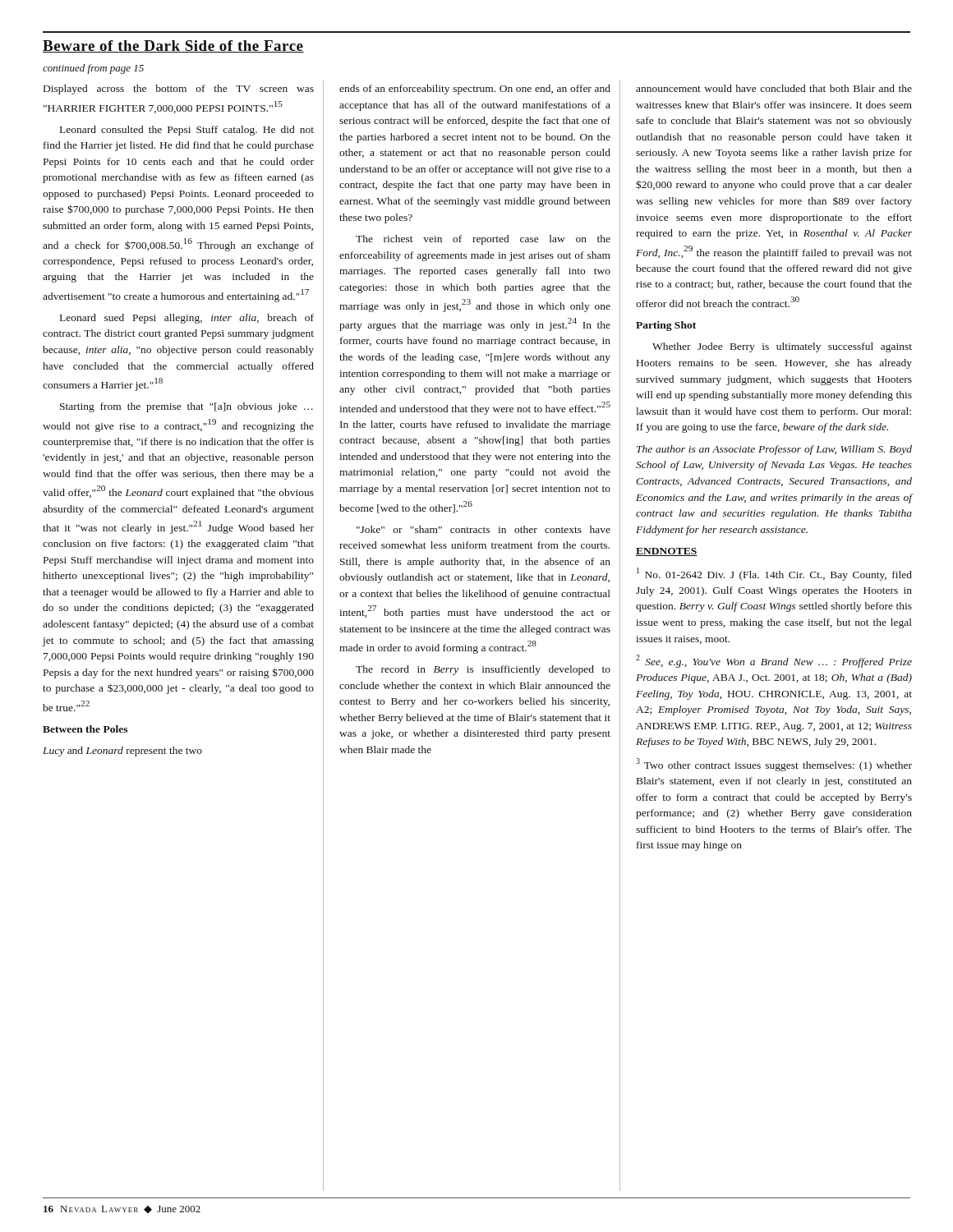The height and width of the screenshot is (1232, 953).
Task: Locate the block starting "announcement would have concluded that both Blair and"
Action: (x=774, y=467)
